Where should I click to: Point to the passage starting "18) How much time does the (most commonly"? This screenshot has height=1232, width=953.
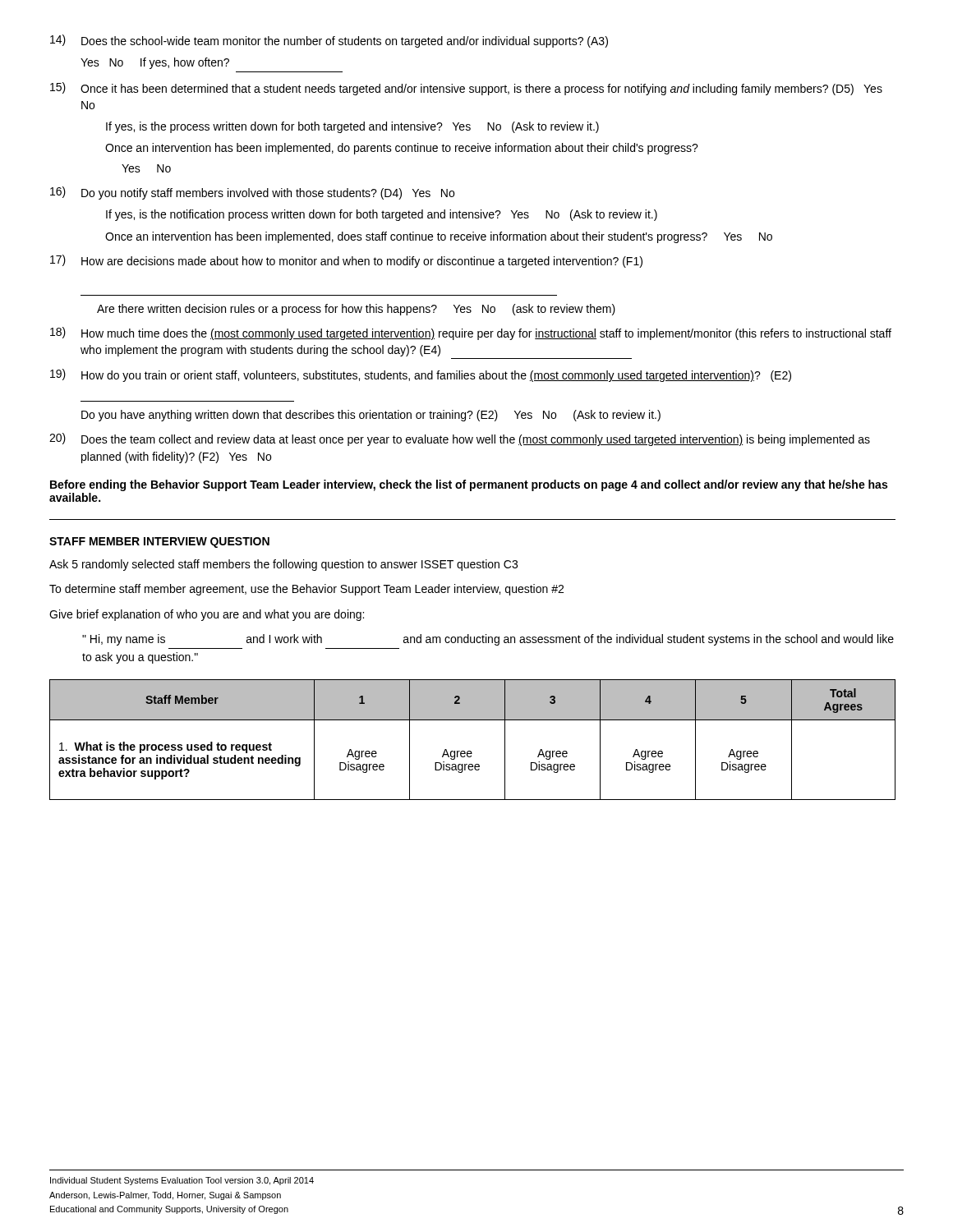[x=472, y=342]
